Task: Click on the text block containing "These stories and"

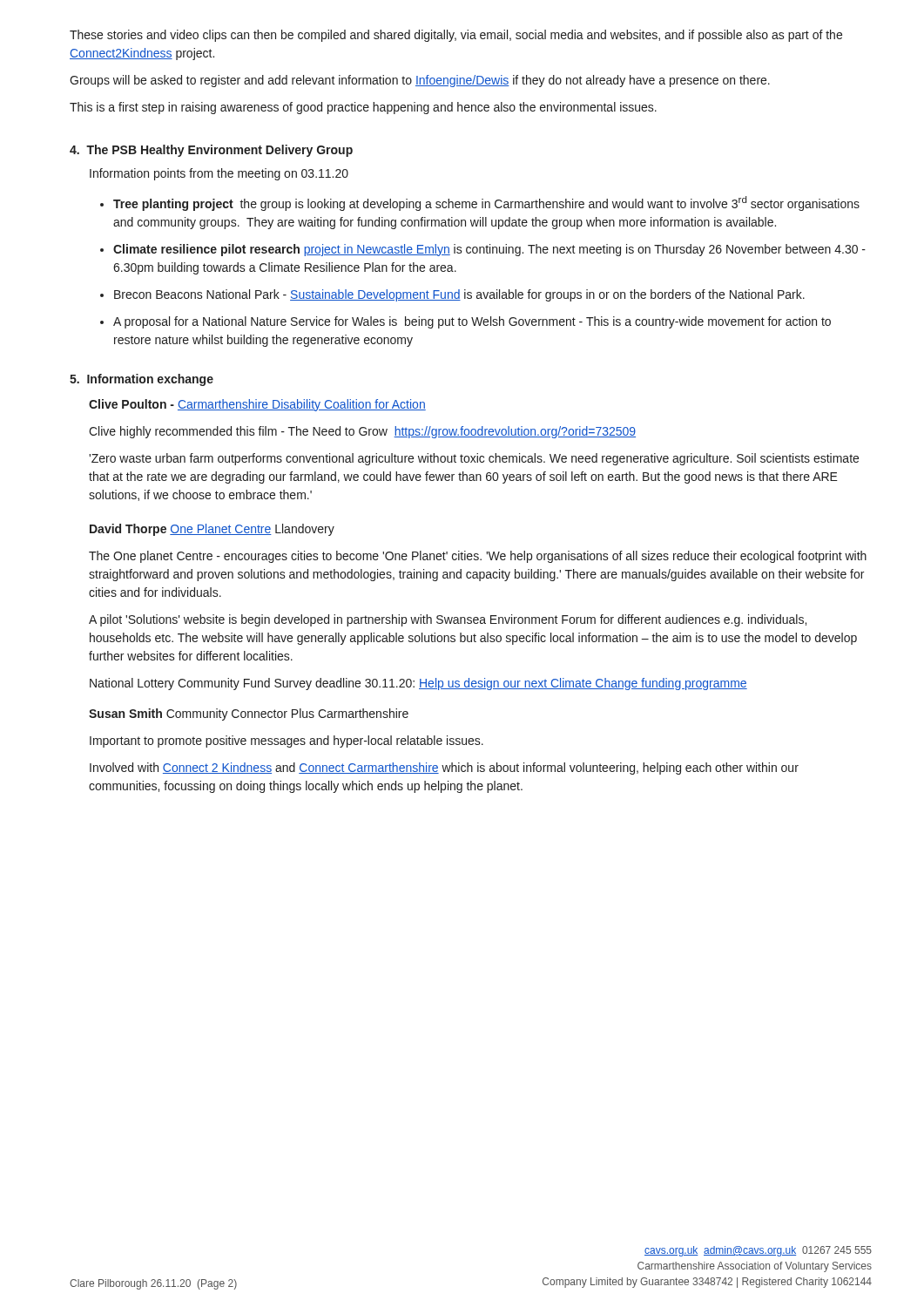Action: (470, 44)
